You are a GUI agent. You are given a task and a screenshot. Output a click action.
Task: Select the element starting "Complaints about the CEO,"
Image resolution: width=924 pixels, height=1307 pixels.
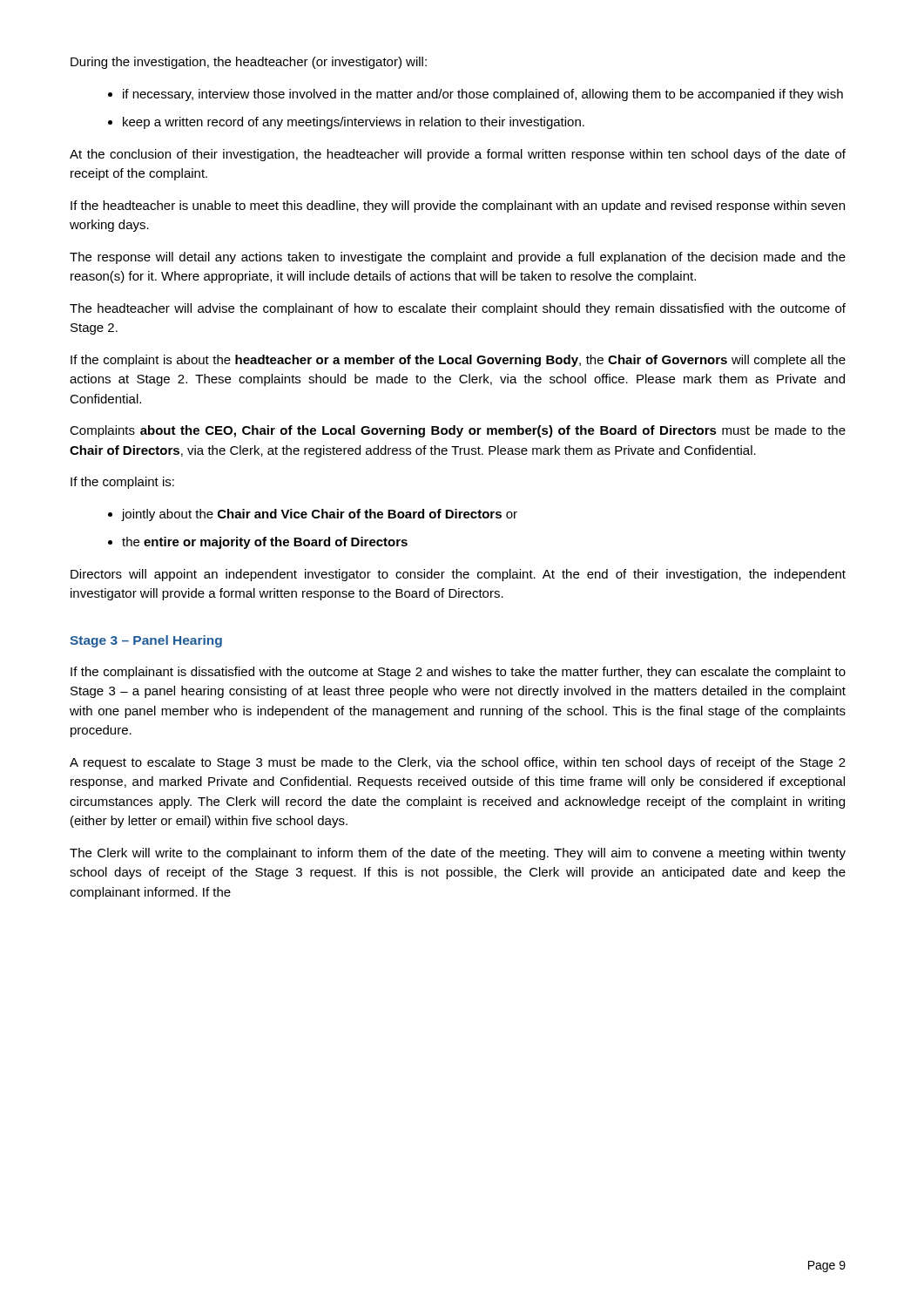458,440
